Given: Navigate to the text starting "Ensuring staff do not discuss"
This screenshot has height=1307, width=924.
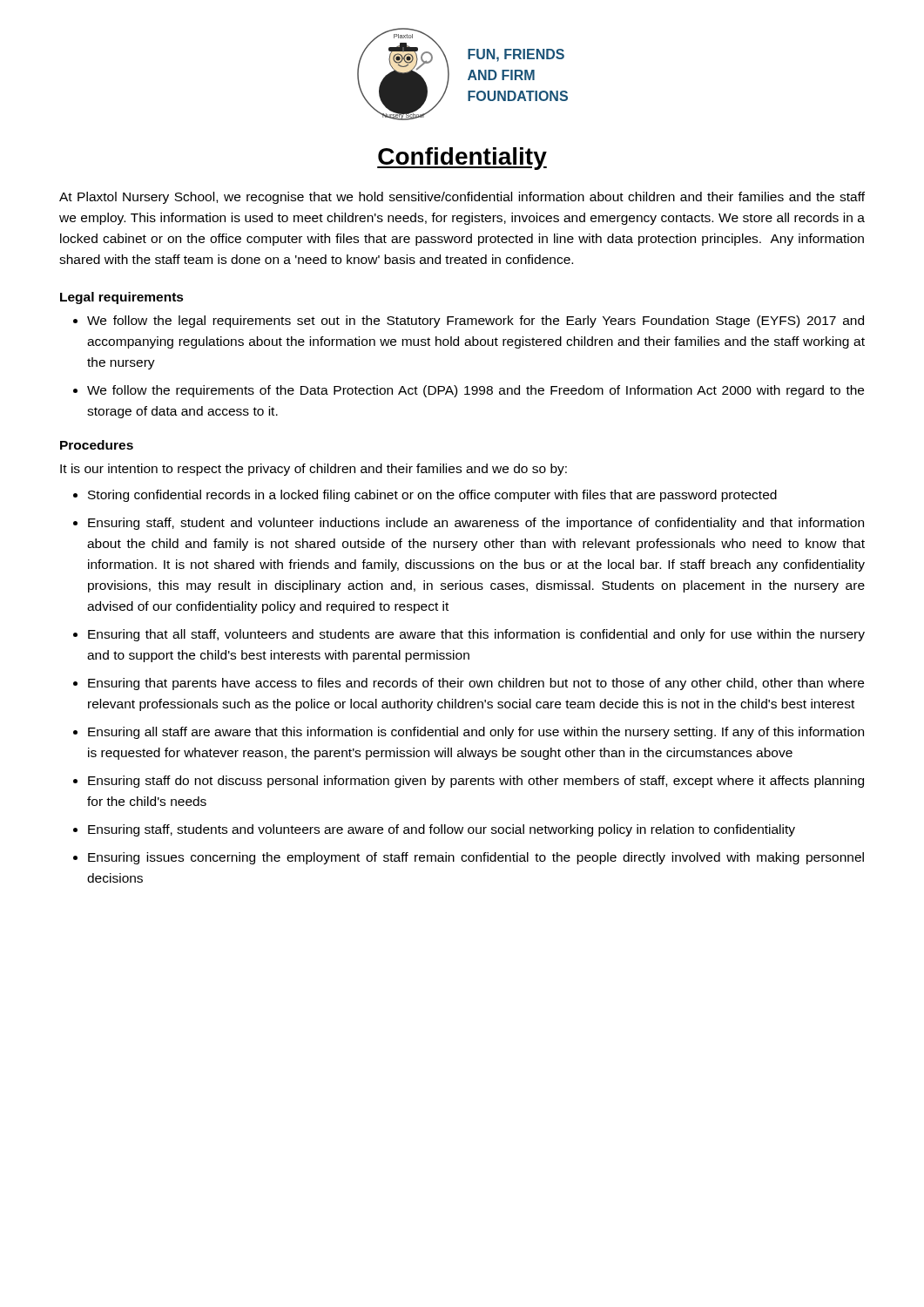Looking at the screenshot, I should click(x=476, y=791).
